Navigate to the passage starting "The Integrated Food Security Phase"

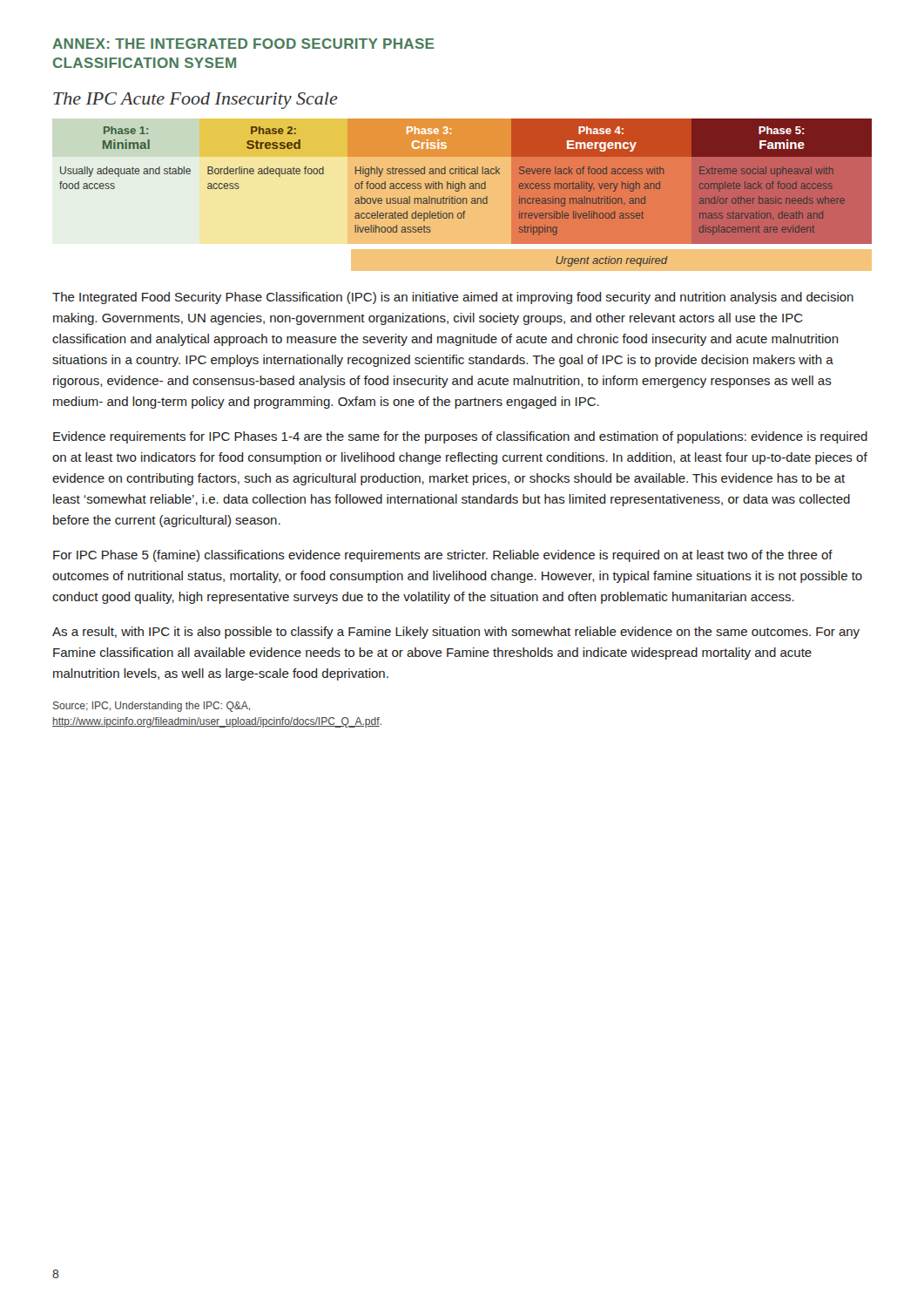coord(453,349)
